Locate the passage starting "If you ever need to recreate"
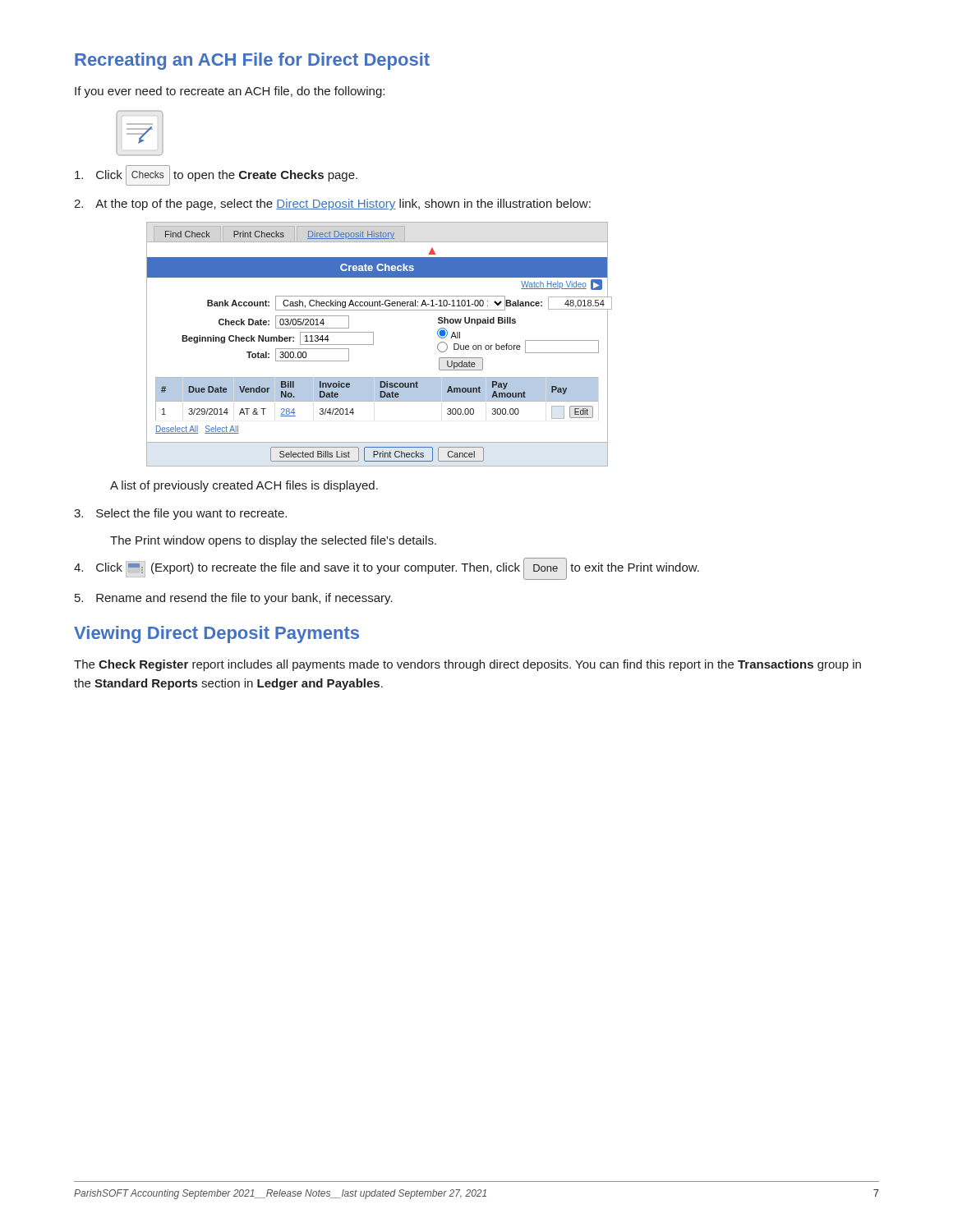Screen dimensions: 1232x953 [x=230, y=92]
